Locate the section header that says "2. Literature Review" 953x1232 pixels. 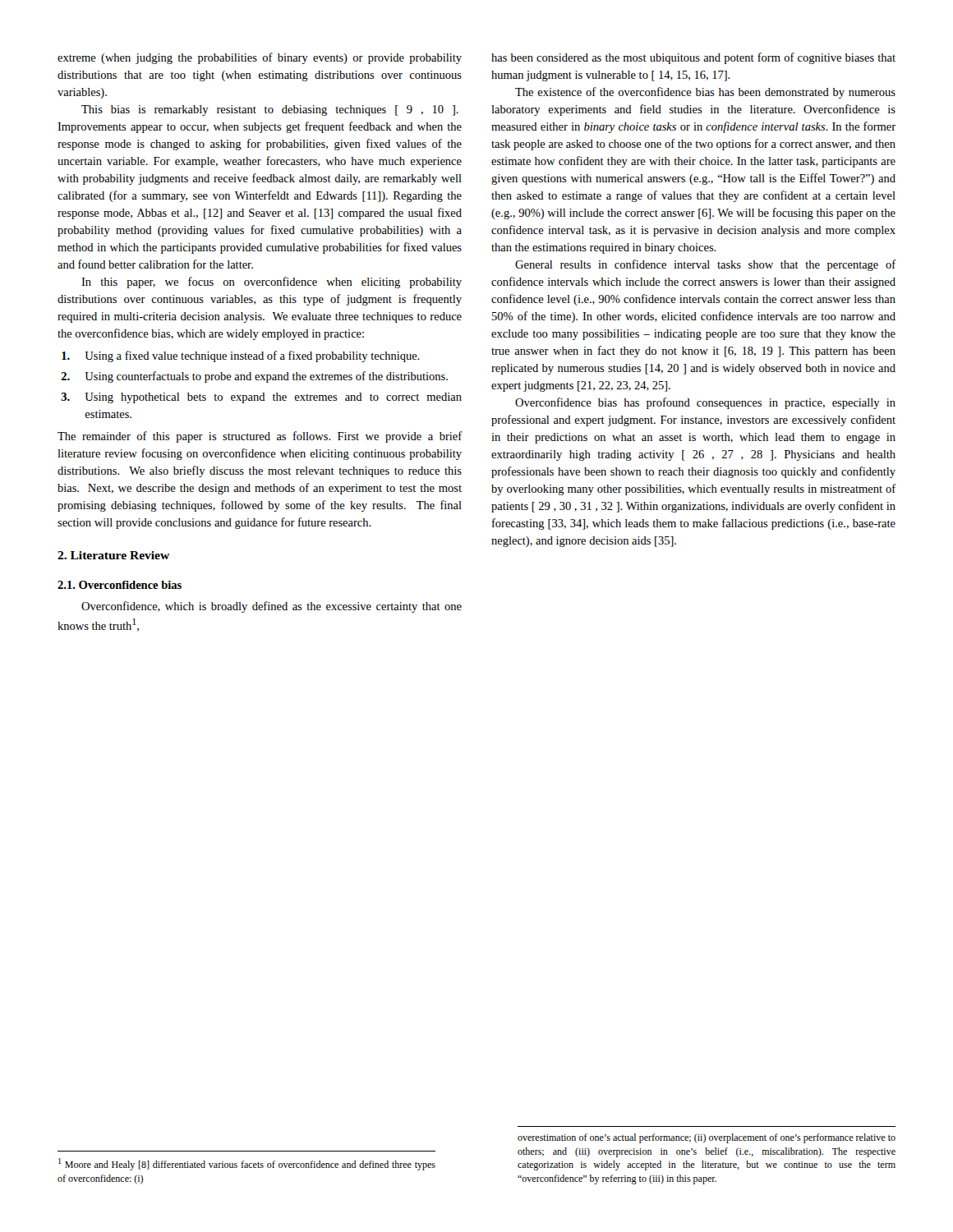pyautogui.click(x=113, y=555)
